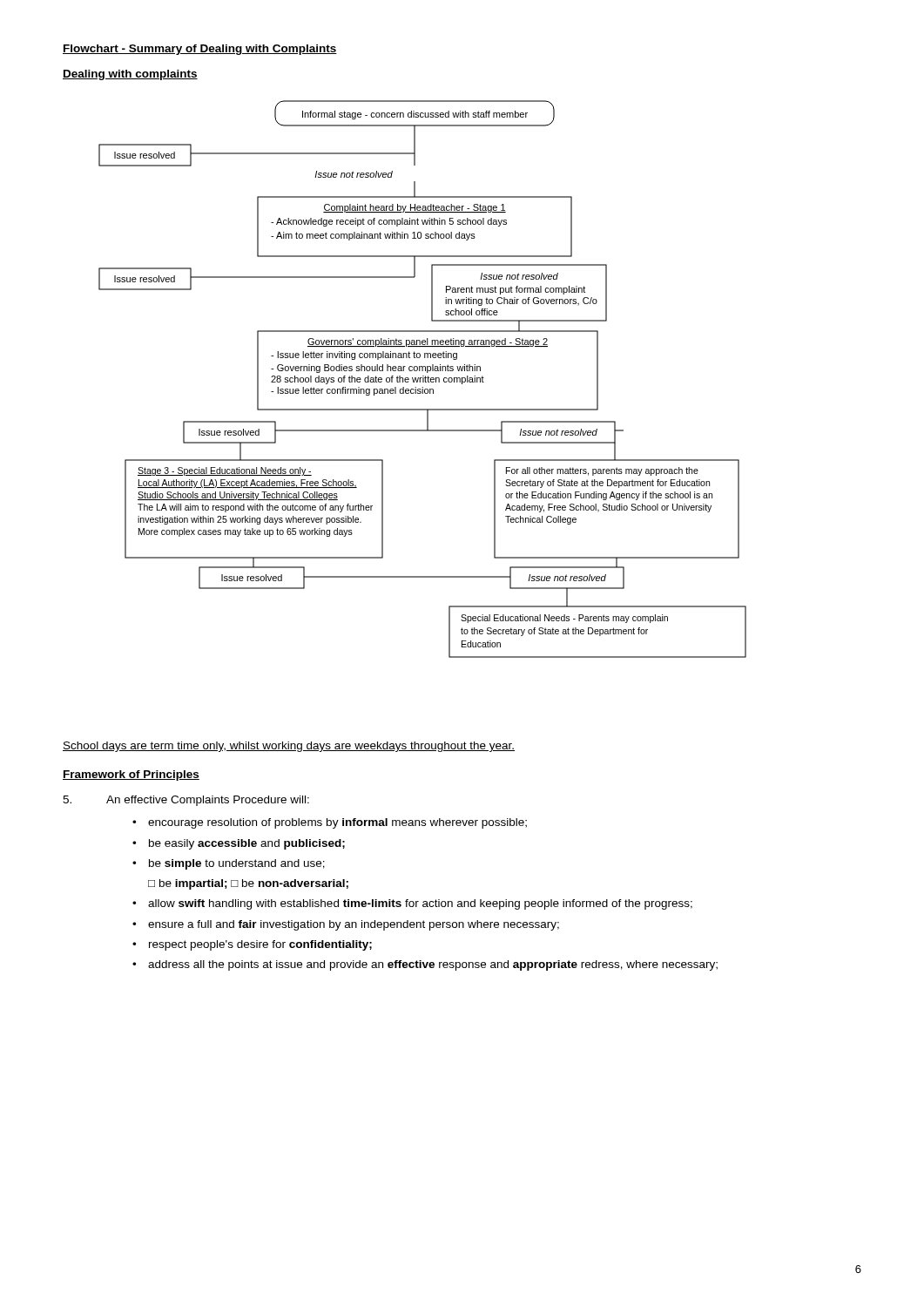Locate the section header that reads "Flowchart - Summary of Dealing with"
The height and width of the screenshot is (1307, 924).
[x=200, y=48]
